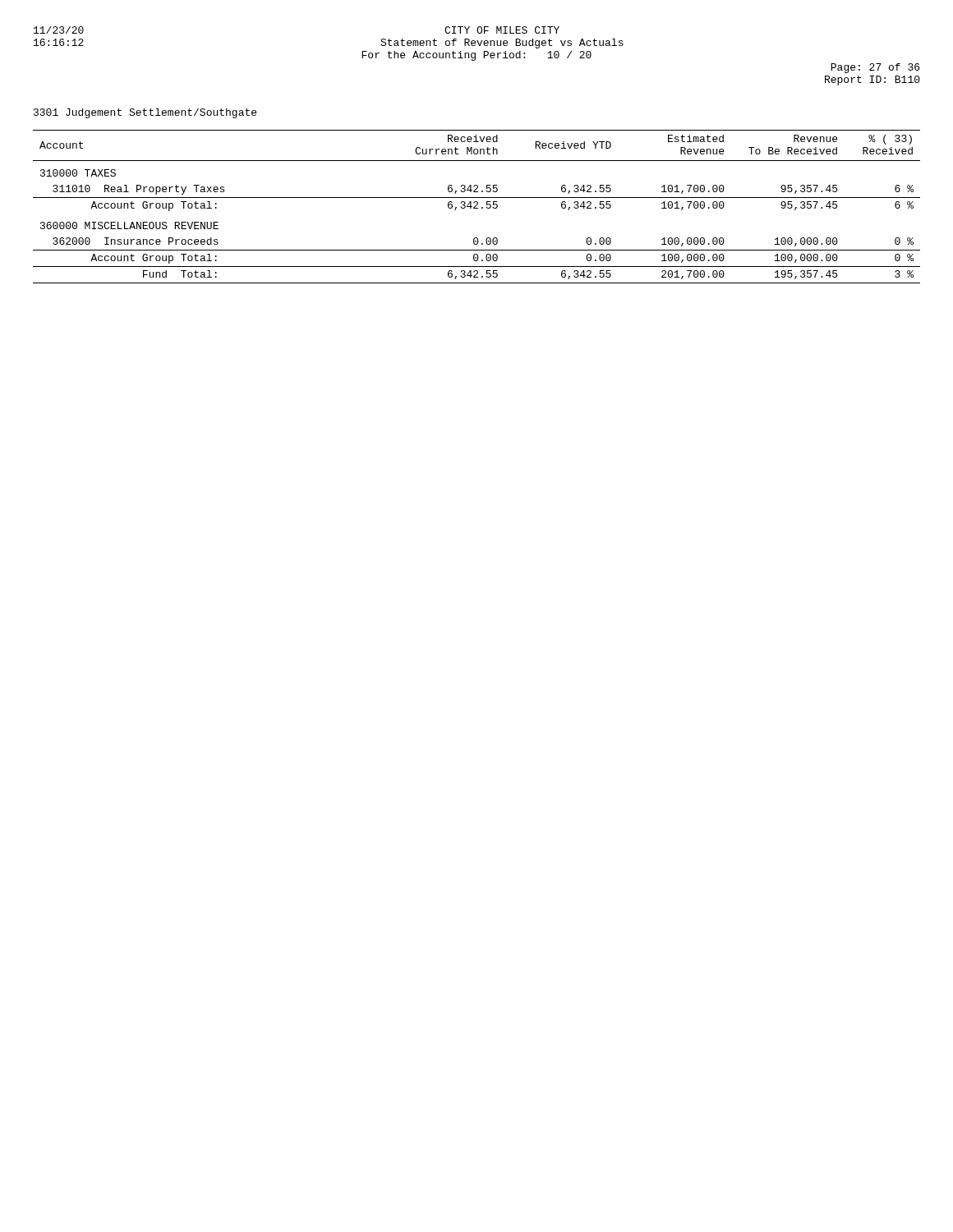This screenshot has height=1232, width=953.
Task: Find the table that mentions "0 %"
Action: [x=476, y=207]
